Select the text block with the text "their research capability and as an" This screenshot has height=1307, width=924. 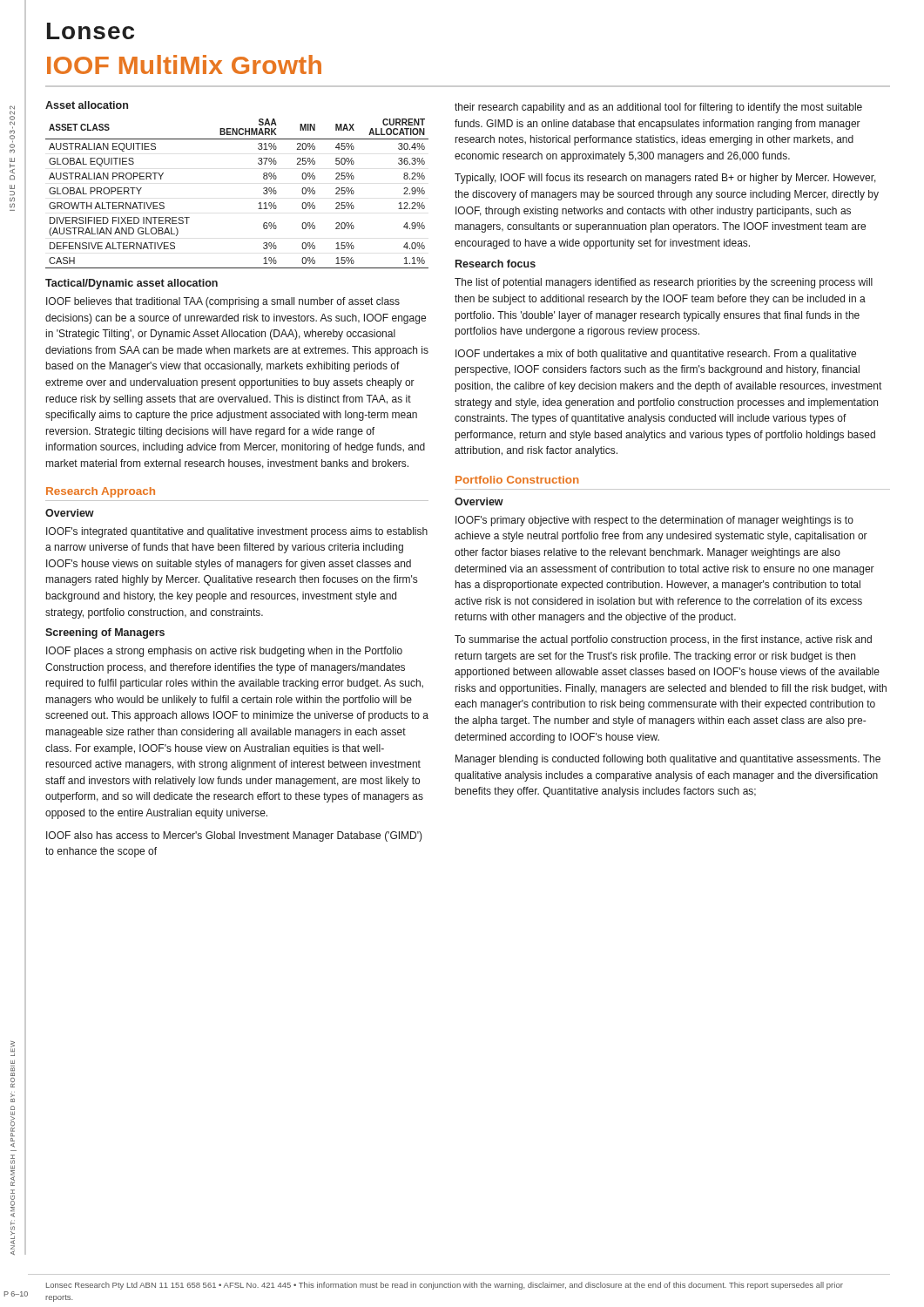point(672,132)
